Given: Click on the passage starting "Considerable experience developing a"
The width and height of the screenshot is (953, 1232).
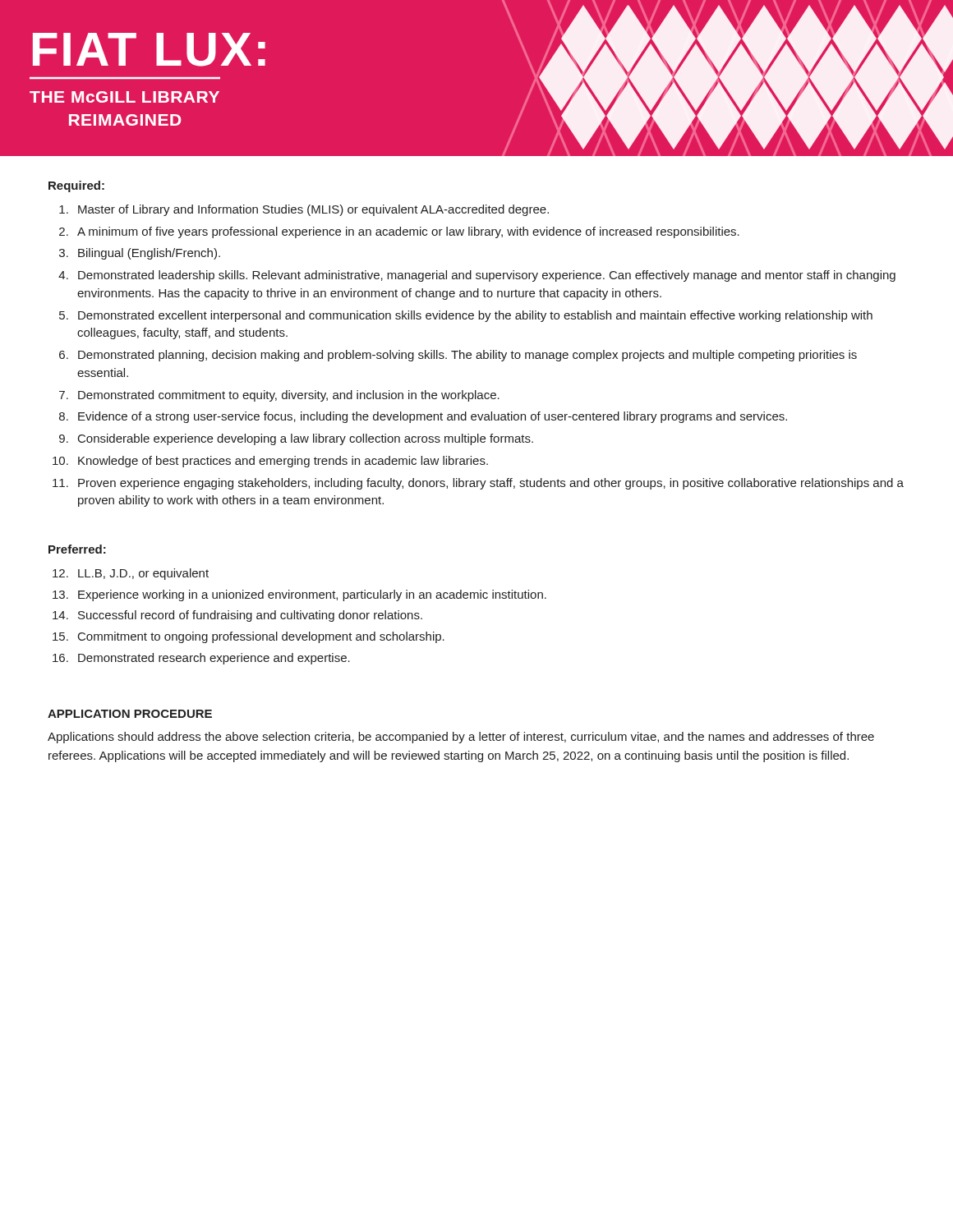Looking at the screenshot, I should click(x=306, y=438).
